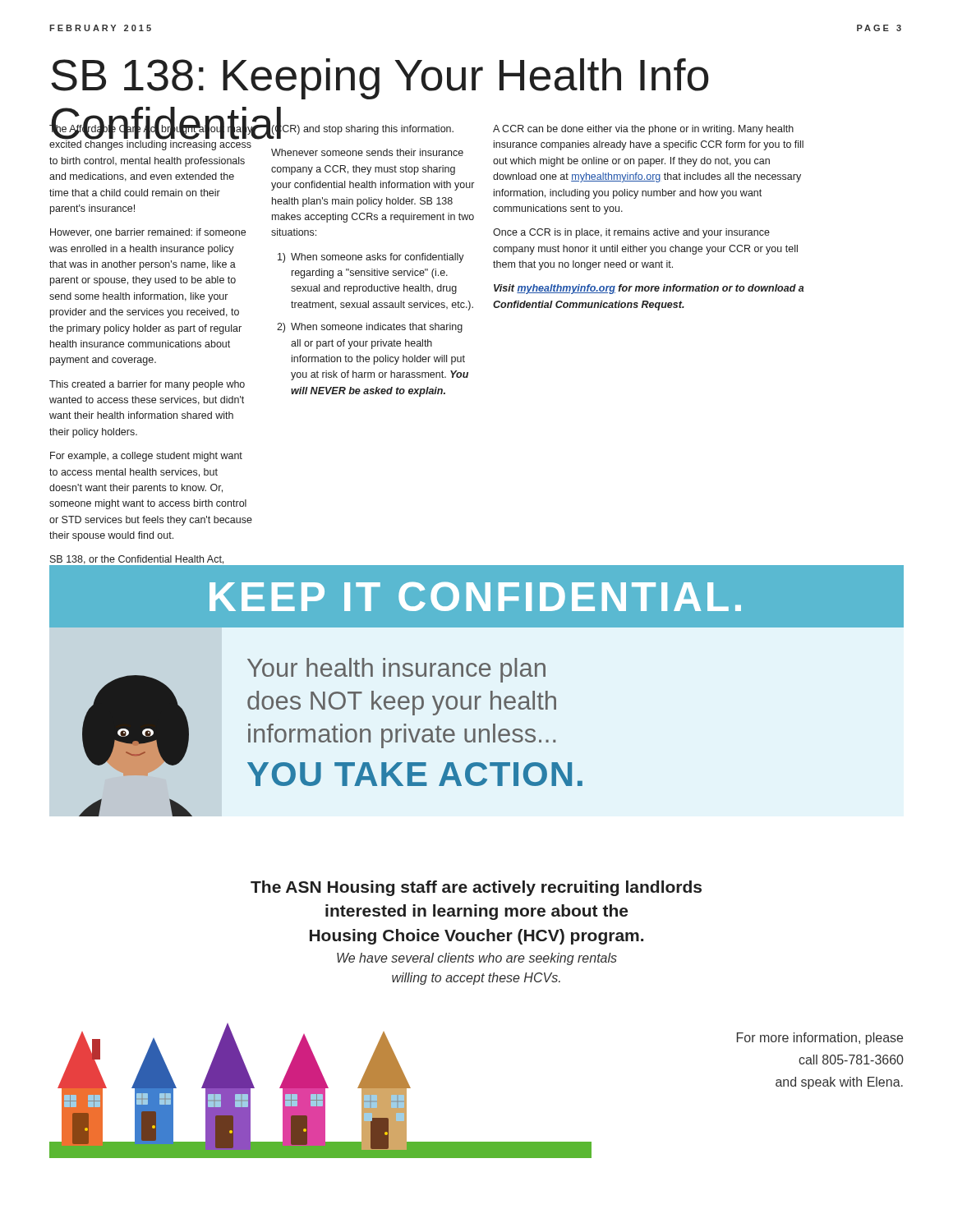Image resolution: width=953 pixels, height=1232 pixels.
Task: Click on the text block that reads "A CCR can be done either"
Action: pyautogui.click(x=648, y=169)
